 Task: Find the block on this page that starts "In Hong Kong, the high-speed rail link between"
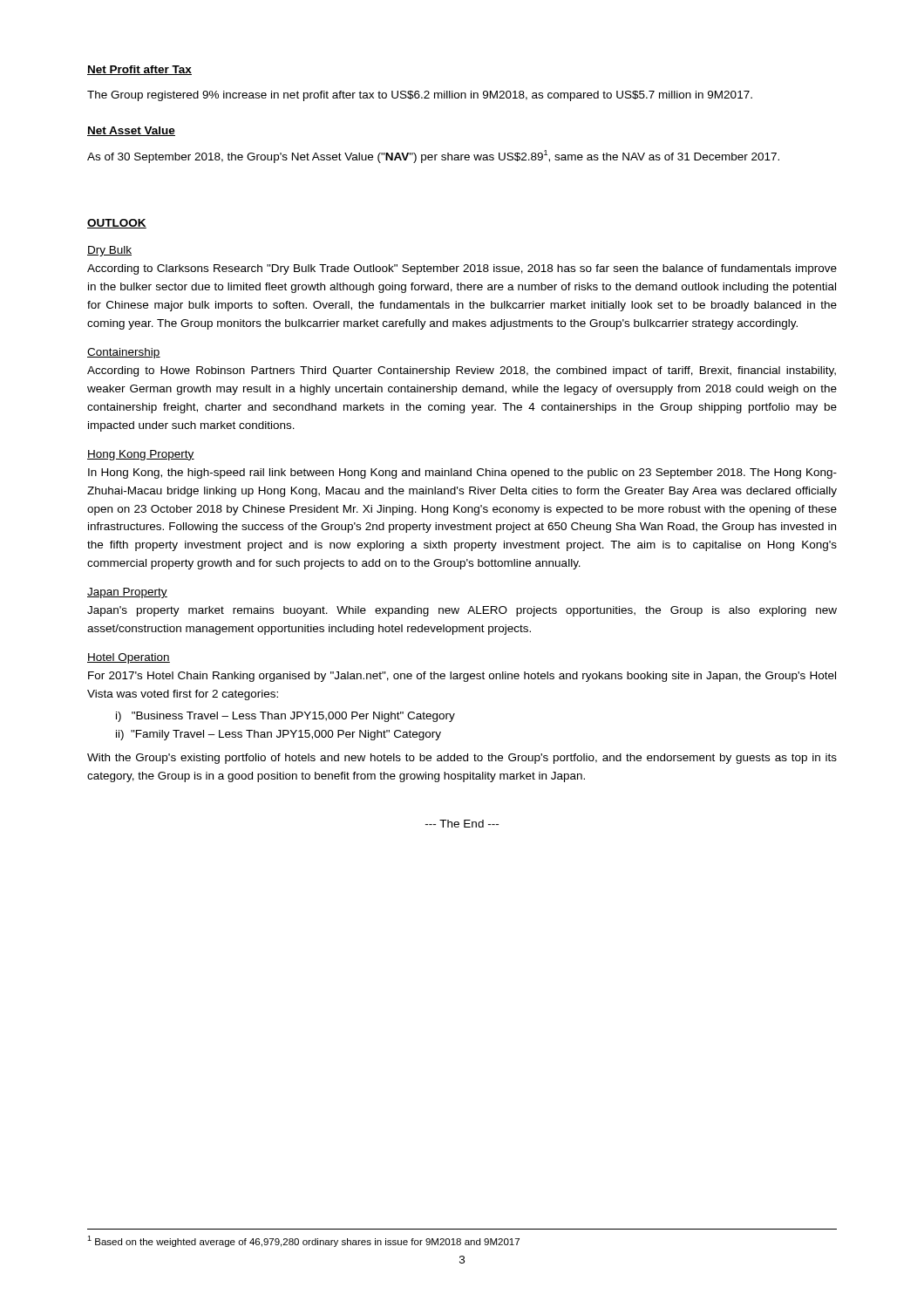[x=462, y=518]
